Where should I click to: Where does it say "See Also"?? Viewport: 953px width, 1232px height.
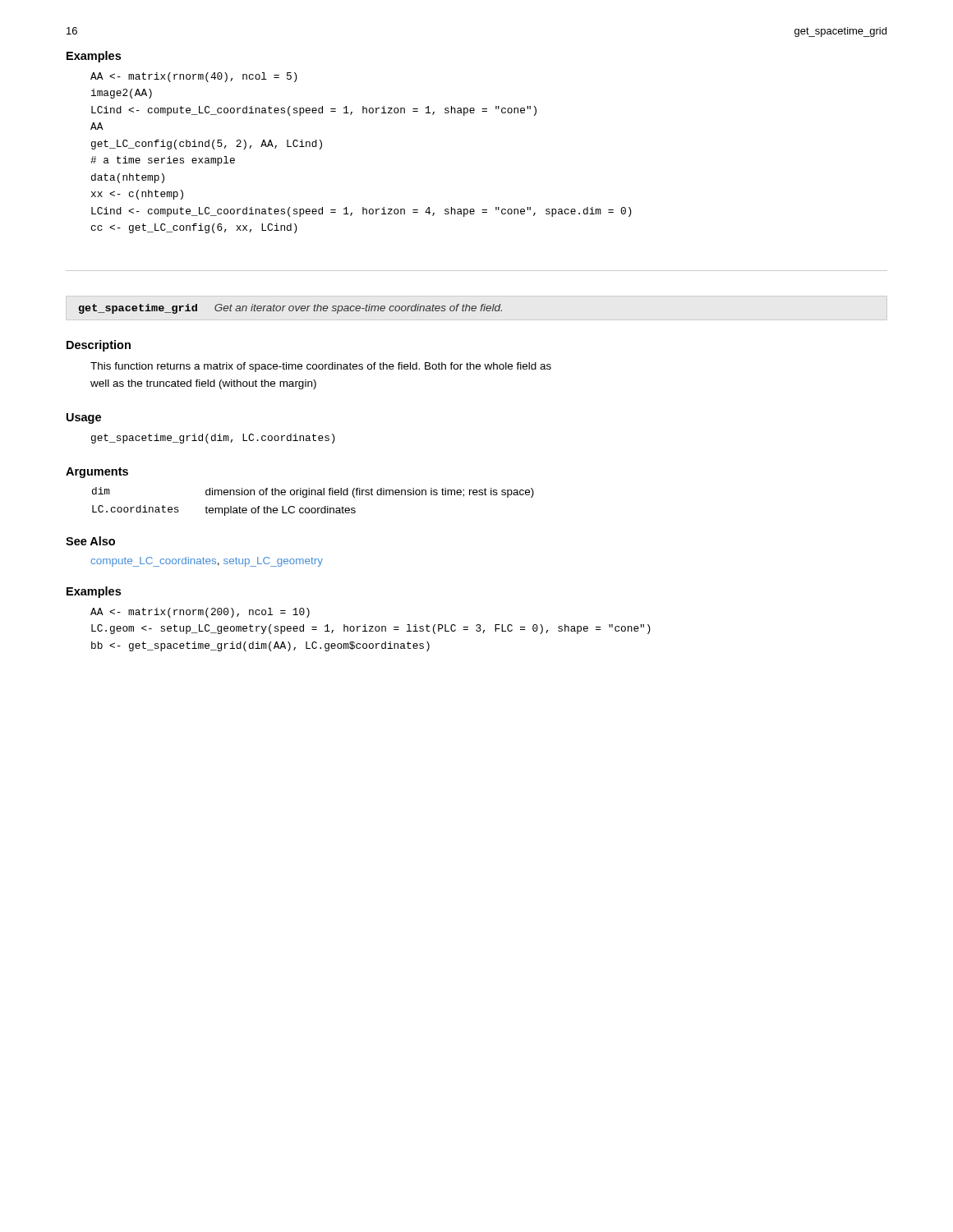91,541
